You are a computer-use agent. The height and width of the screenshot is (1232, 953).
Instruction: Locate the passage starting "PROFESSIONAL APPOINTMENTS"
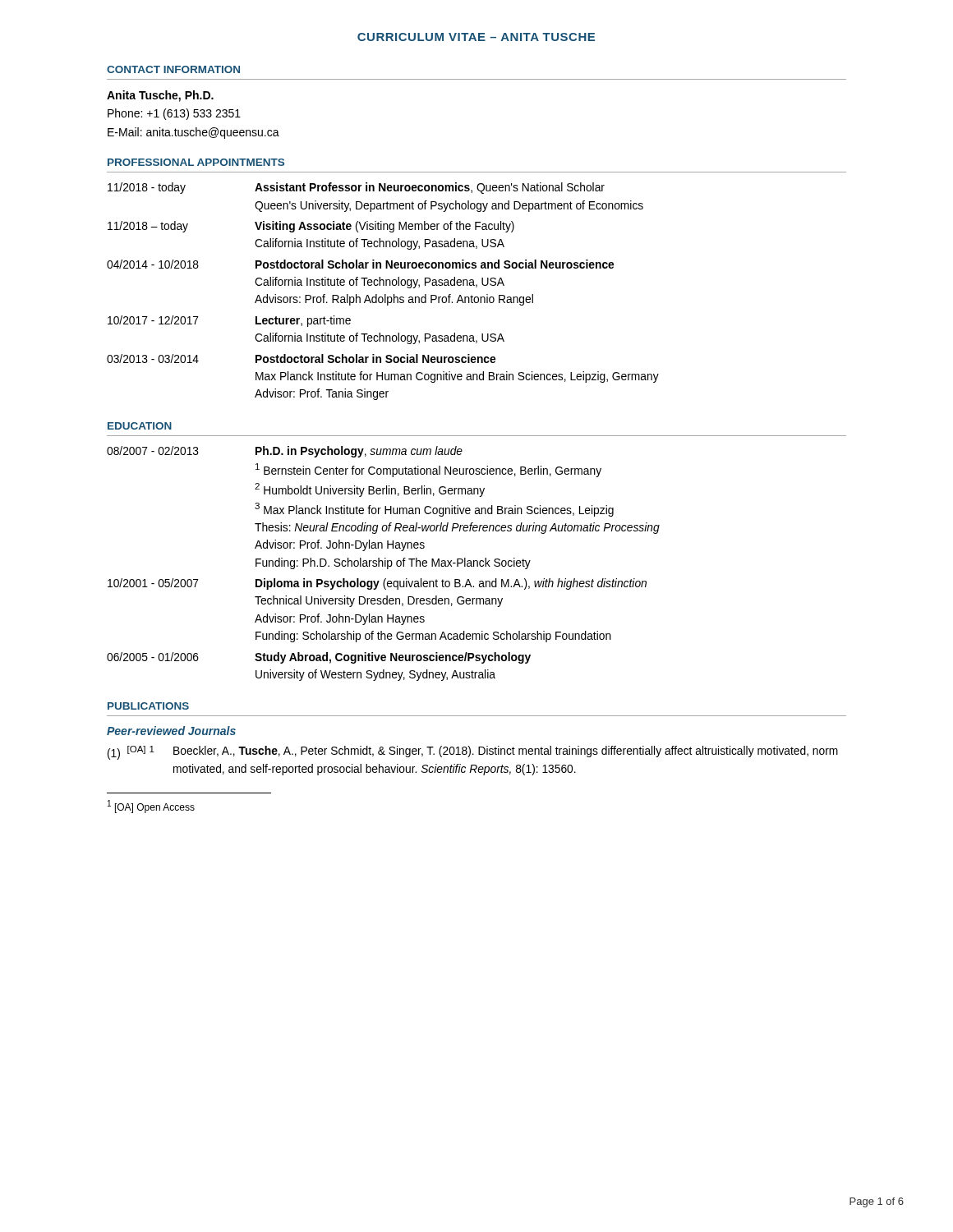tap(196, 162)
